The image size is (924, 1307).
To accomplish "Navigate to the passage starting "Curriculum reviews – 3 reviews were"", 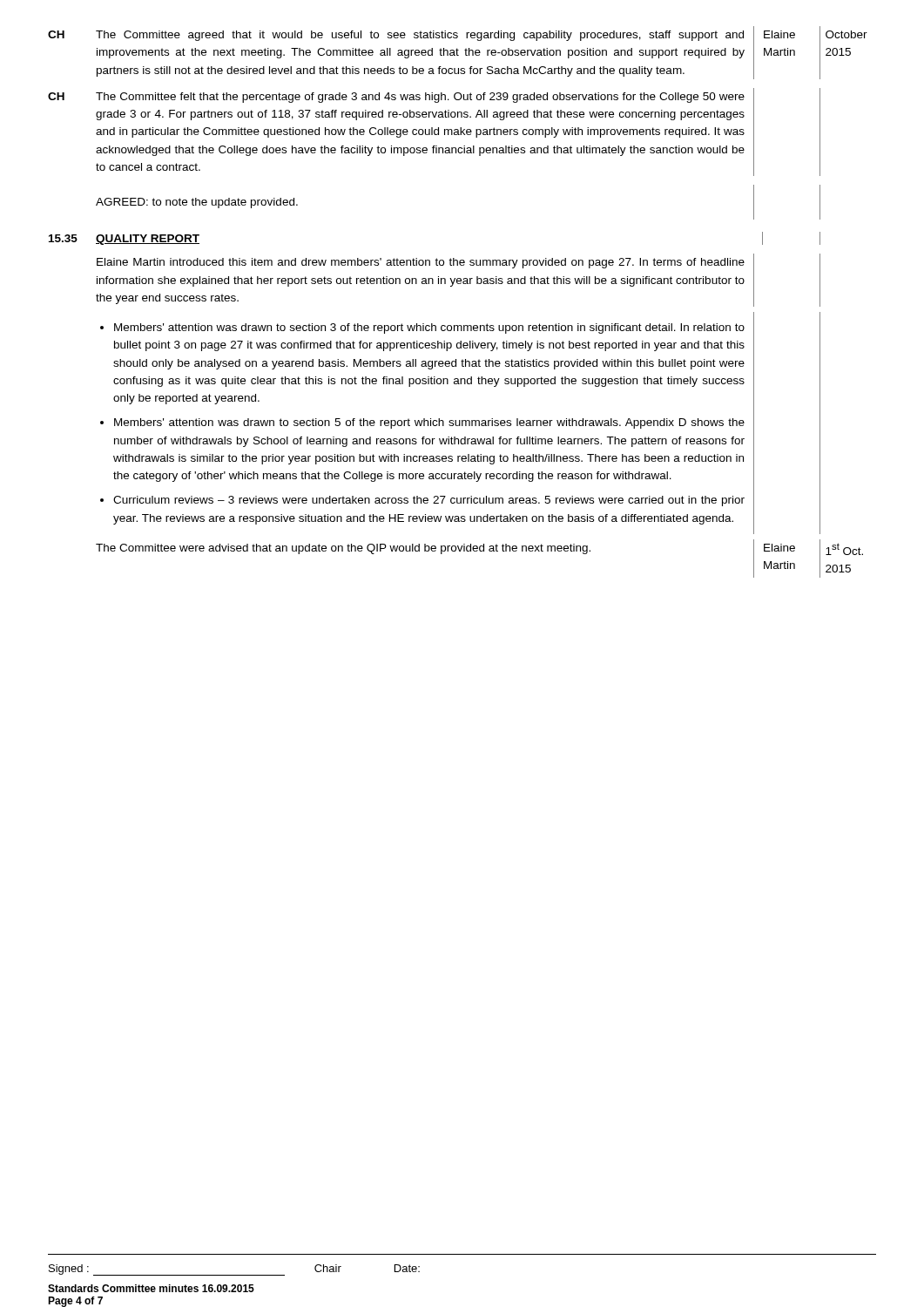I will tap(429, 509).
